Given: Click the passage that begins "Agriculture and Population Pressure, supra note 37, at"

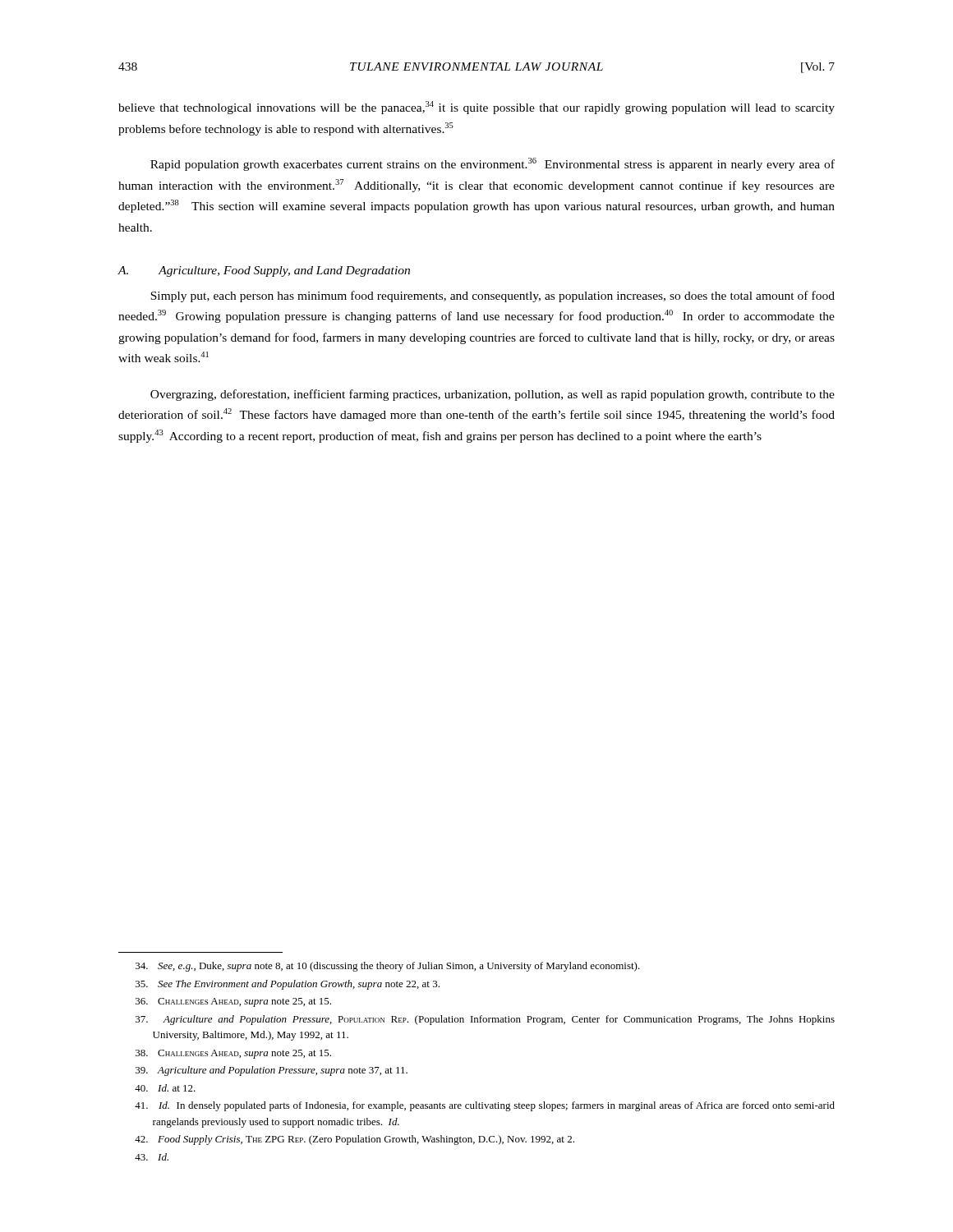Looking at the screenshot, I should coord(272,1071).
